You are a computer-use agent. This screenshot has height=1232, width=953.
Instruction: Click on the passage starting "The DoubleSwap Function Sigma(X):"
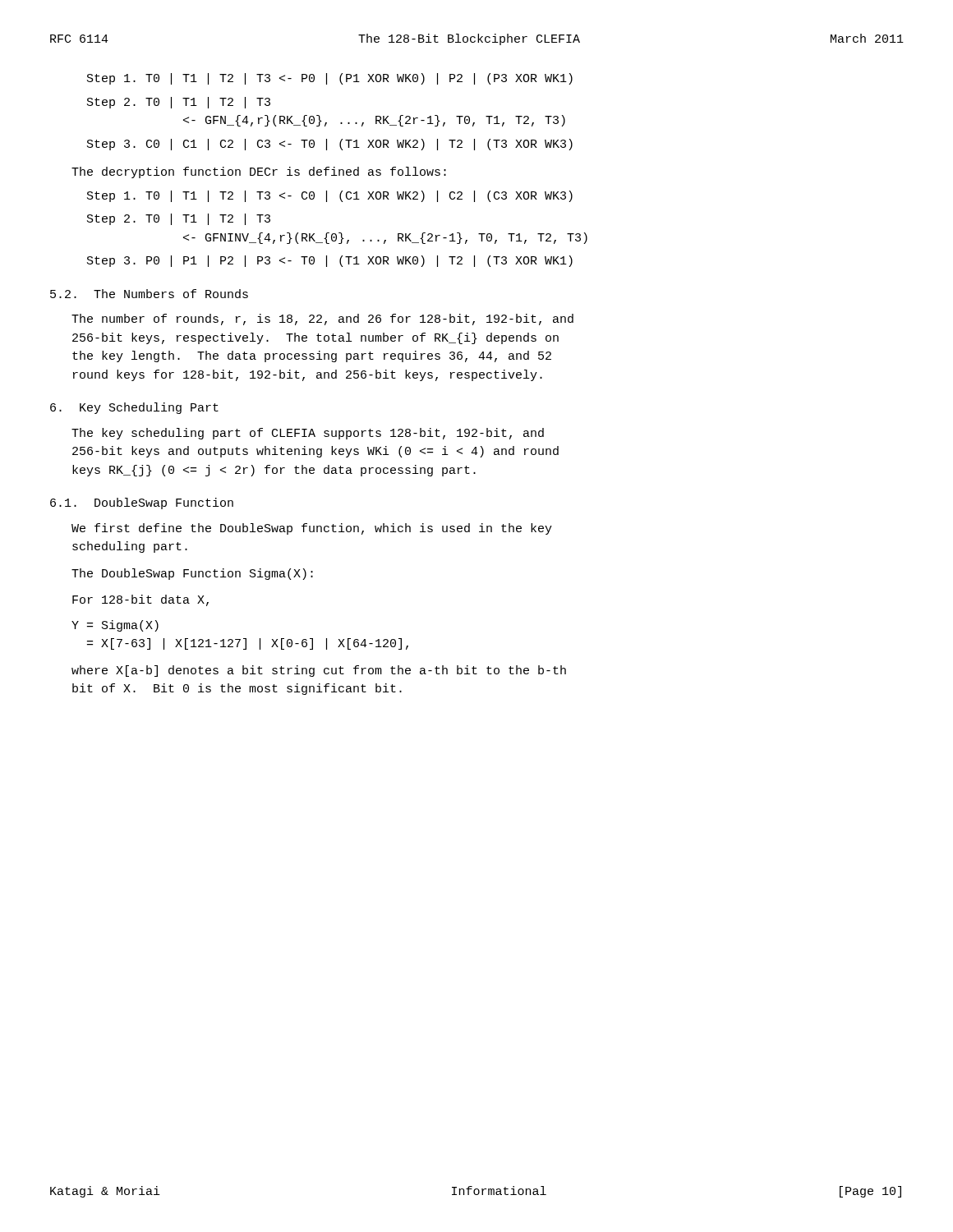click(x=182, y=574)
